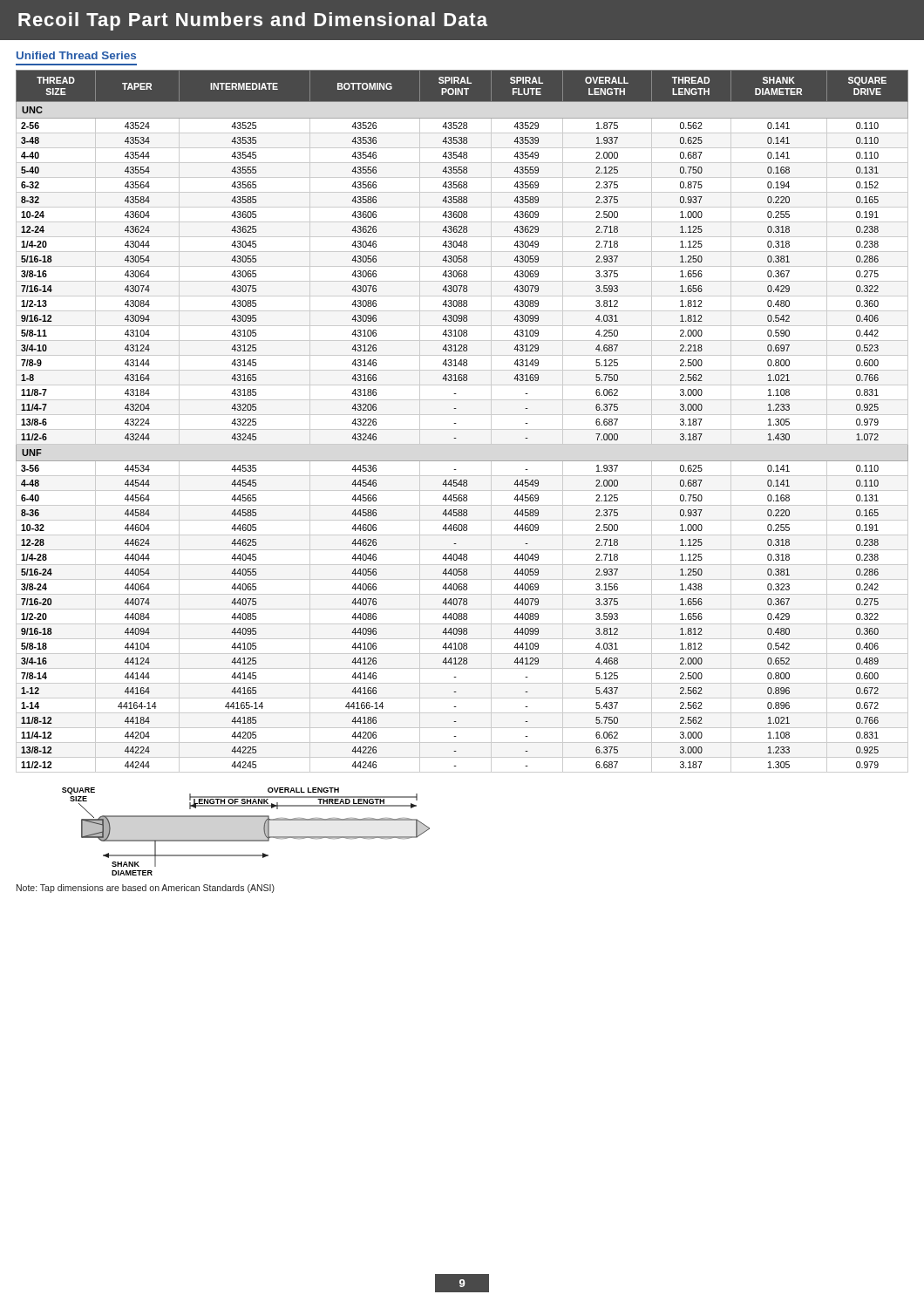Locate the engineering diagram
Viewport: 924px width, 1308px height.
[x=462, y=829]
